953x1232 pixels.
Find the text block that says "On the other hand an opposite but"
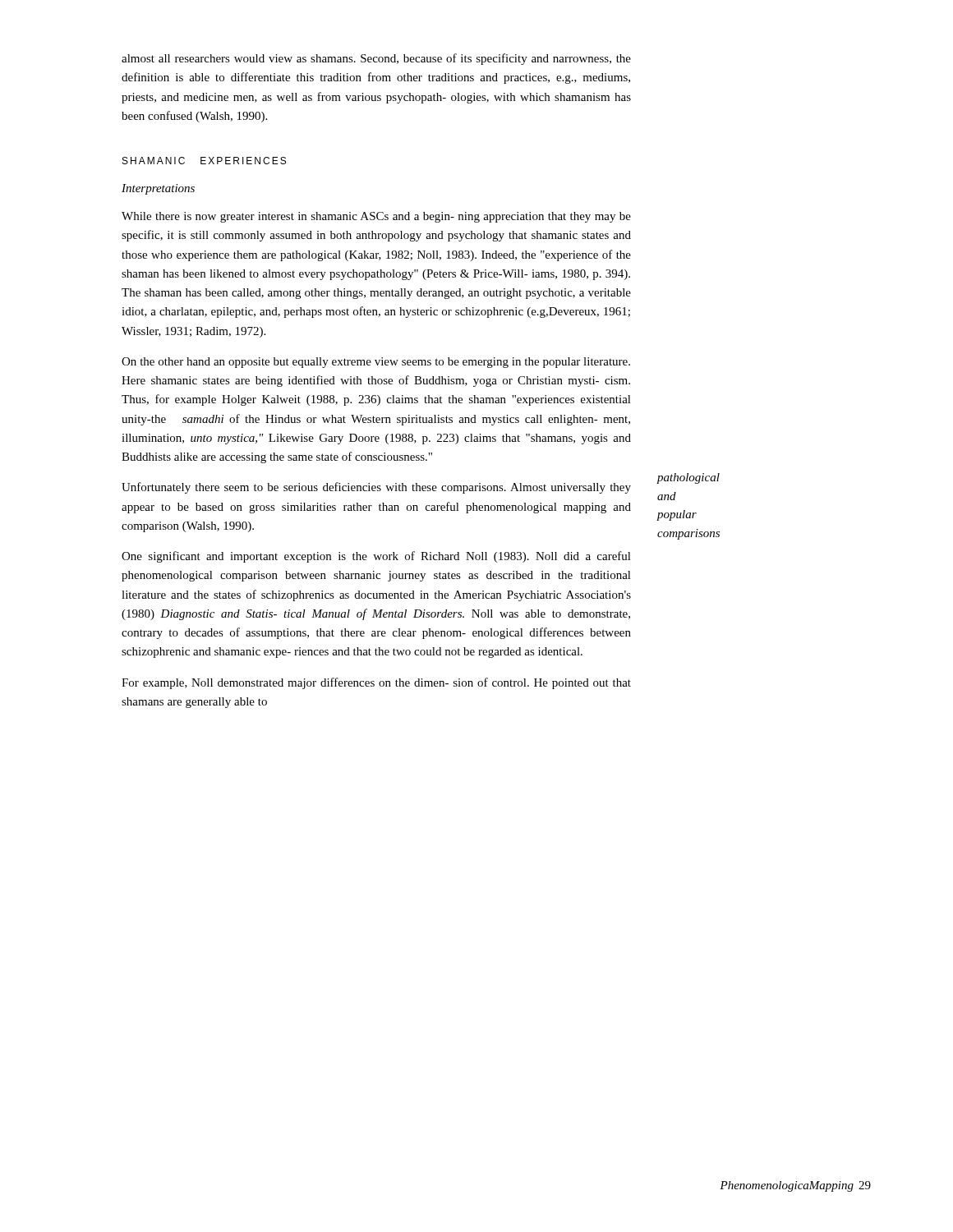tap(376, 409)
